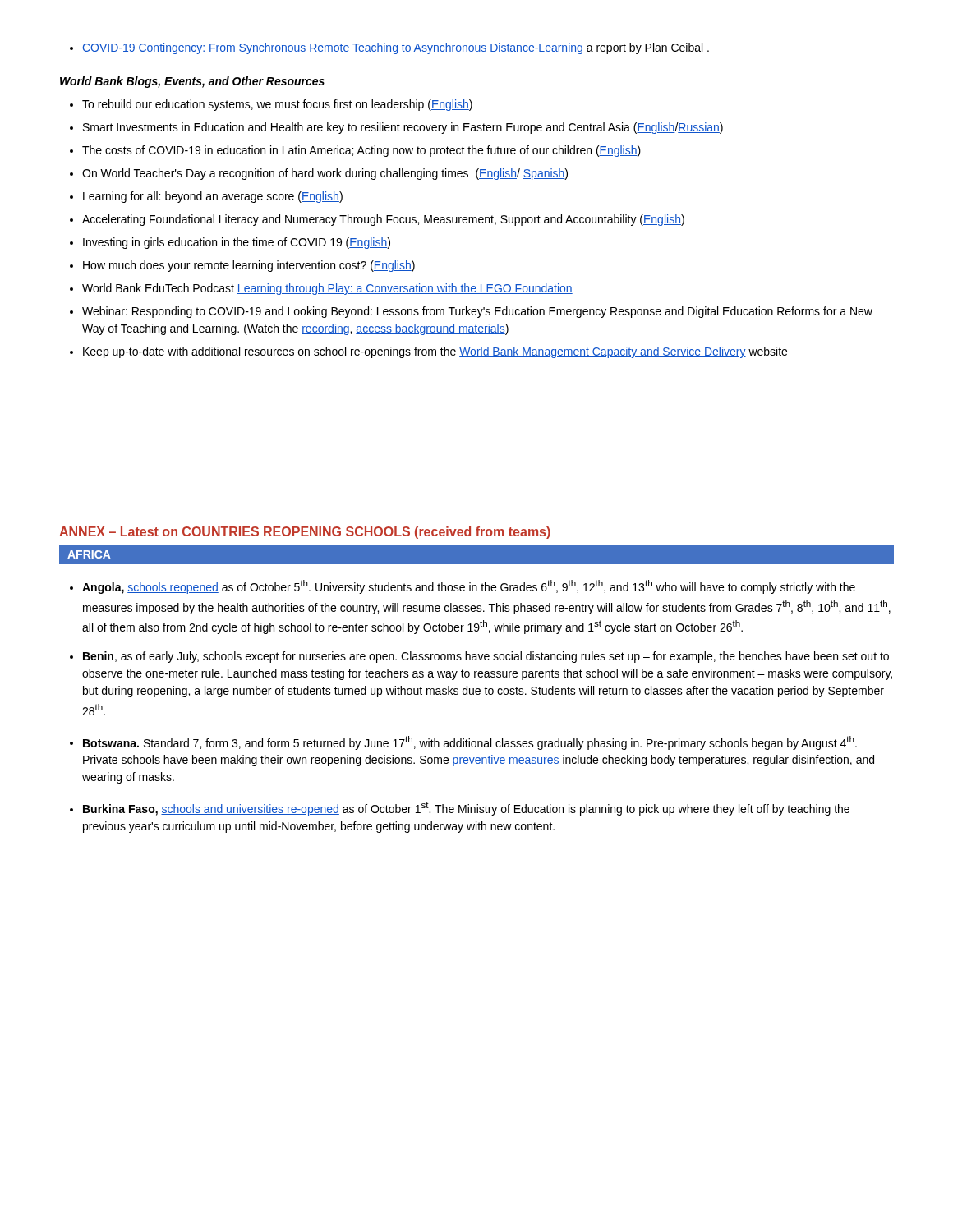Point to the passage starting "To rebuild our education systems, we must"
The height and width of the screenshot is (1232, 953).
[x=476, y=105]
